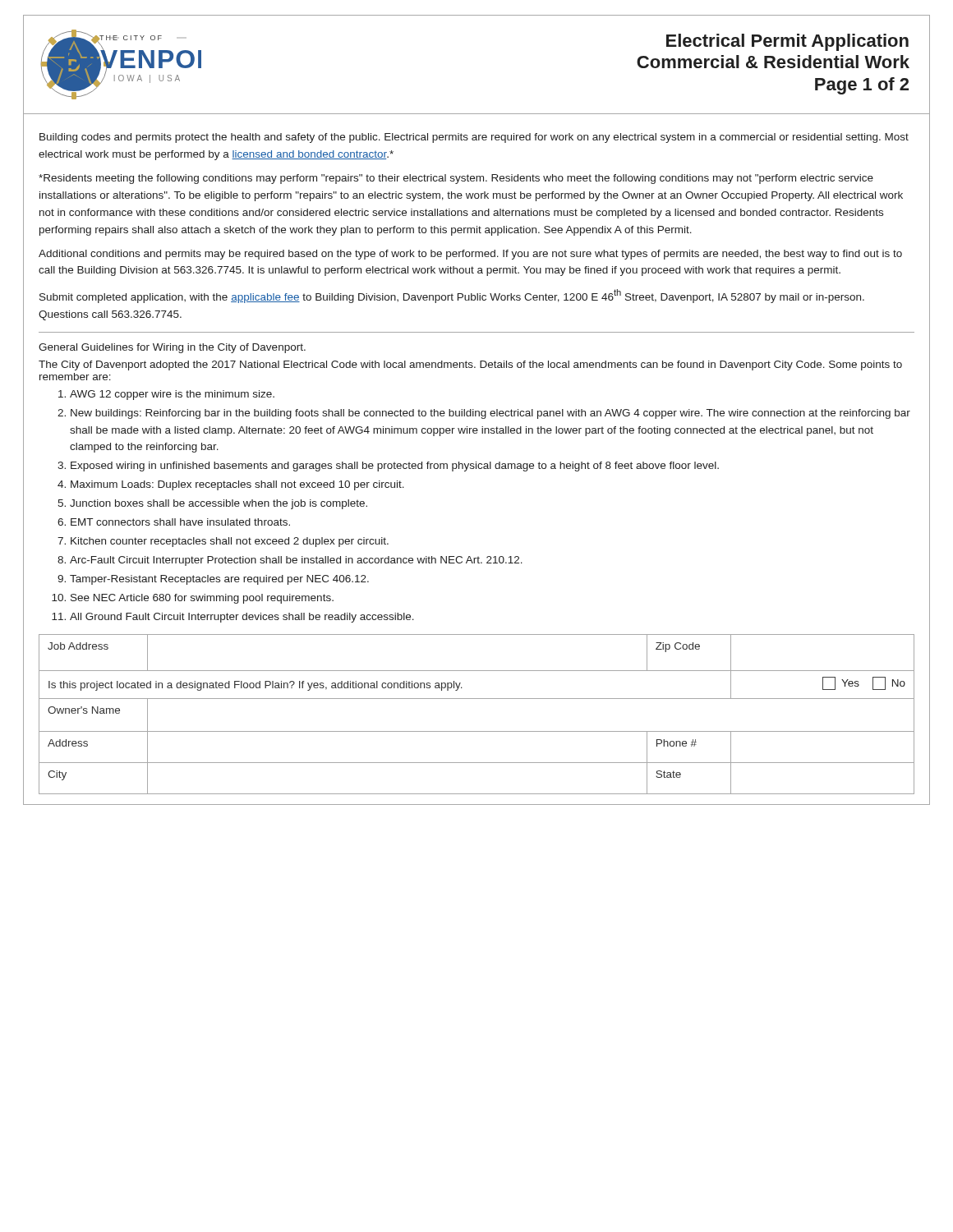953x1232 pixels.
Task: Select the passage starting "Electrical Permit Application Commercial & Residential"
Action: (x=787, y=42)
